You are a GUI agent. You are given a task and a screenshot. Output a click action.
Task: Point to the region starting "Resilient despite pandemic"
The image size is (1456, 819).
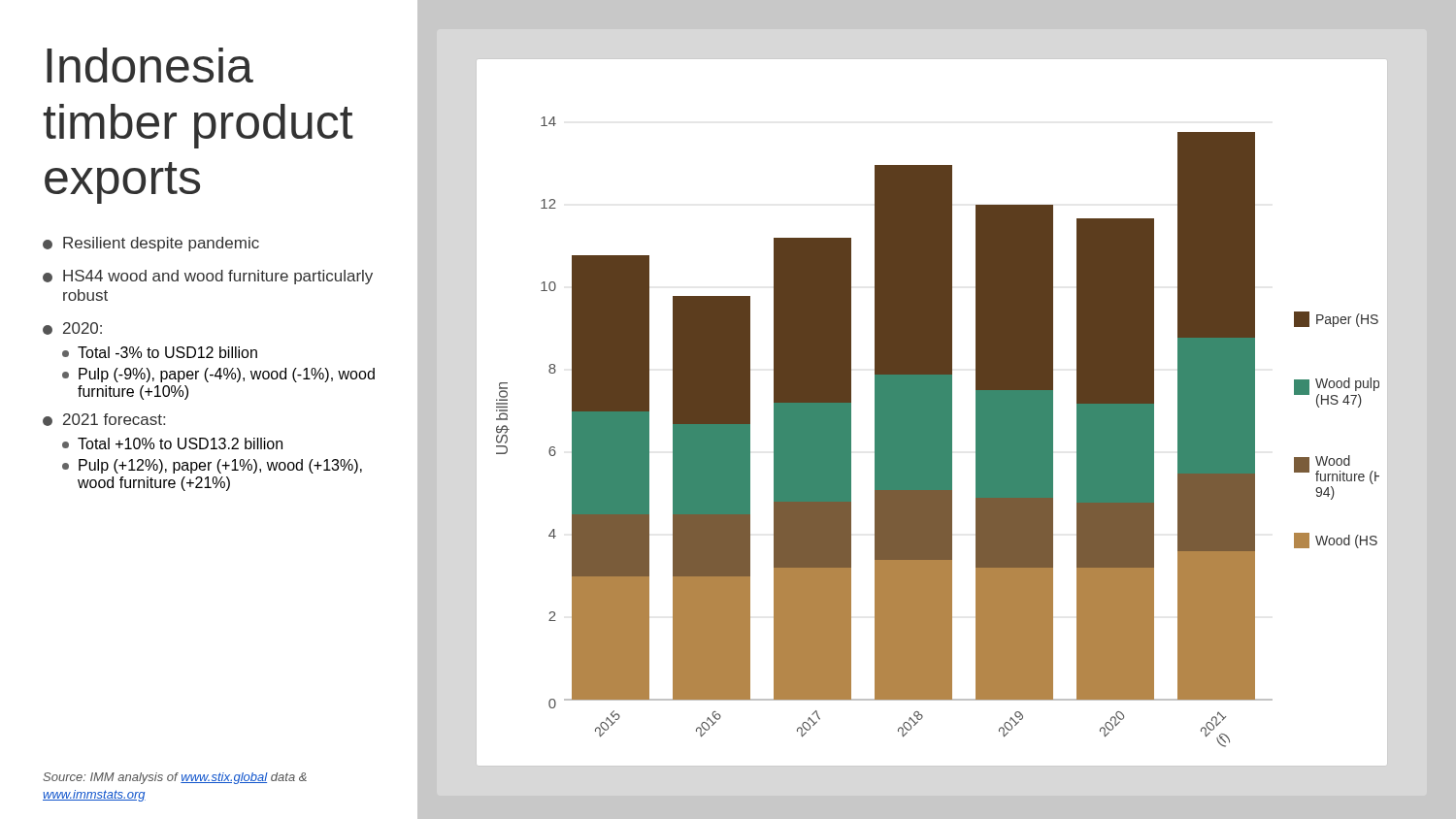151,243
